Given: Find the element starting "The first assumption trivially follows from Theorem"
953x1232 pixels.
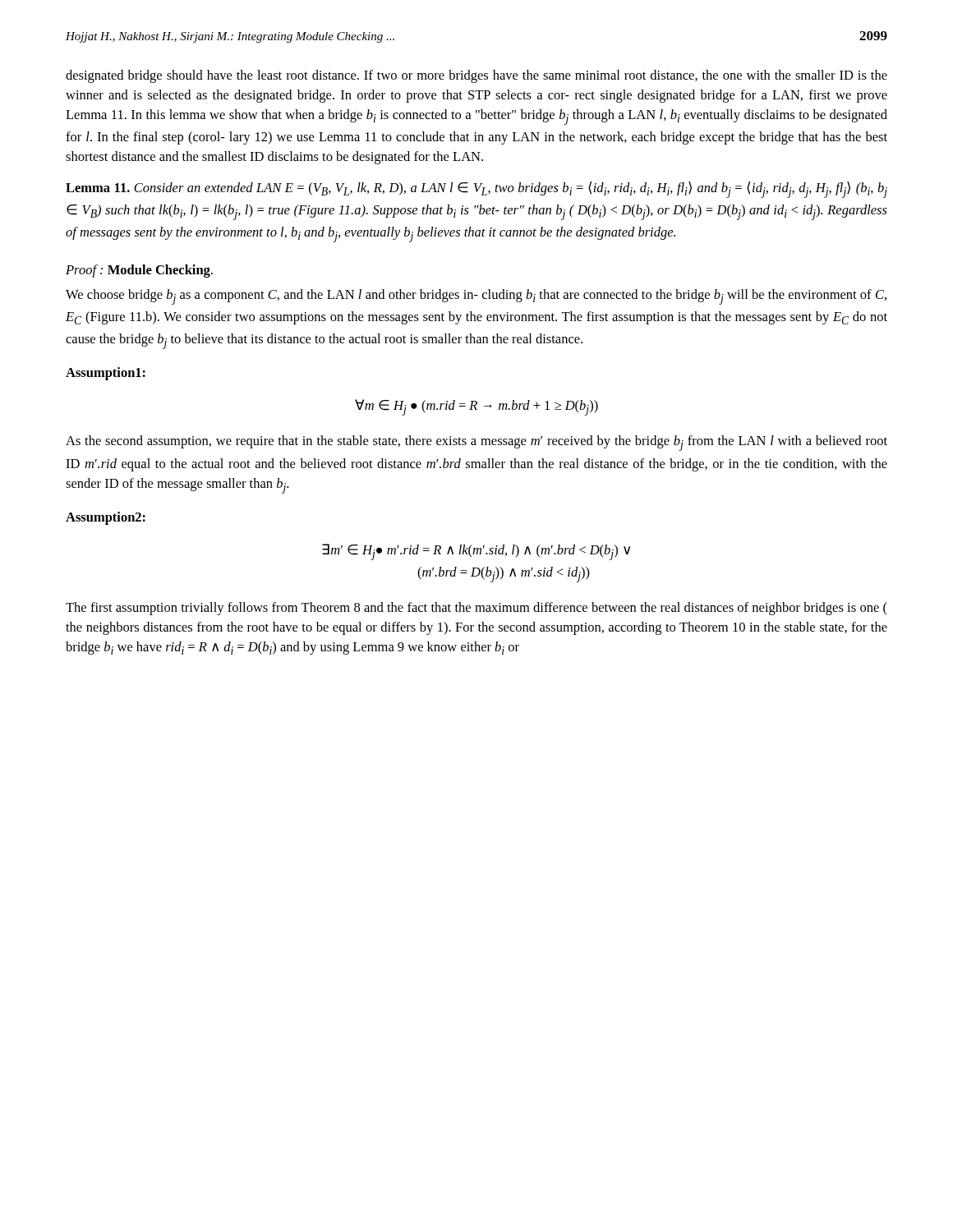Looking at the screenshot, I should point(476,629).
